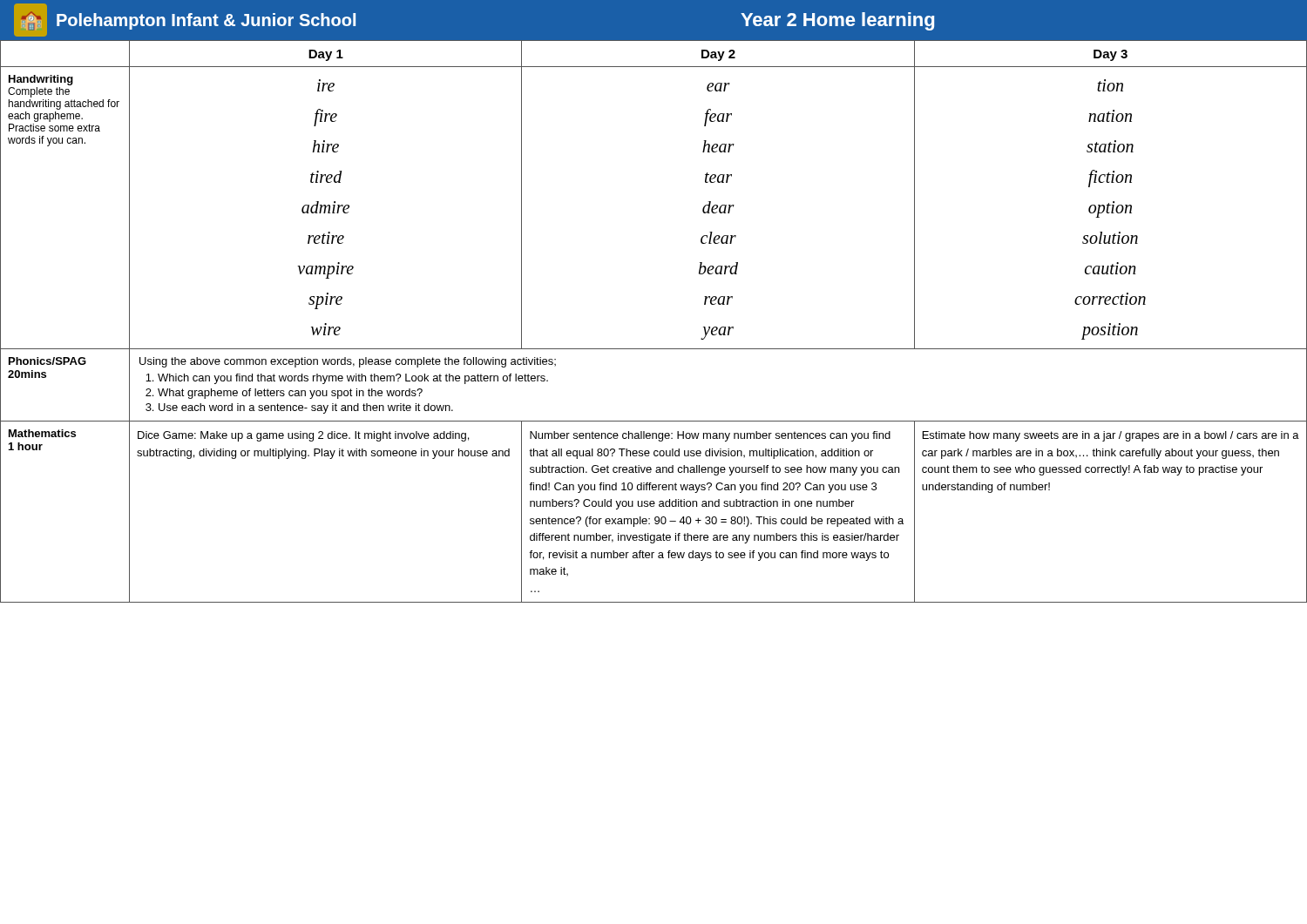The image size is (1307, 924).
Task: Find the list item that says "What grapheme of letters can you spot in"
Action: pos(290,392)
